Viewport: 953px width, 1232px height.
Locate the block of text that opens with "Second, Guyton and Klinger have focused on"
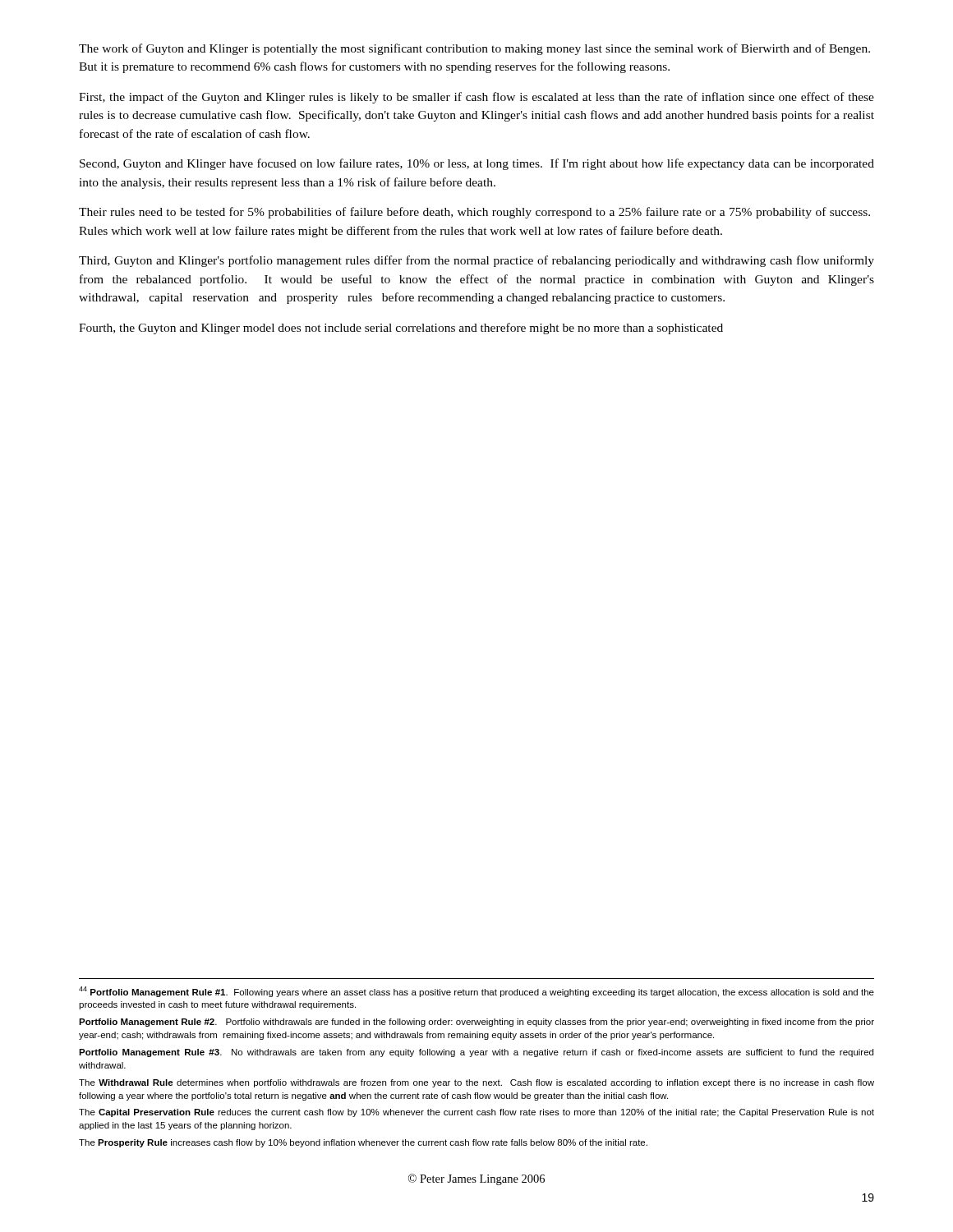click(476, 173)
